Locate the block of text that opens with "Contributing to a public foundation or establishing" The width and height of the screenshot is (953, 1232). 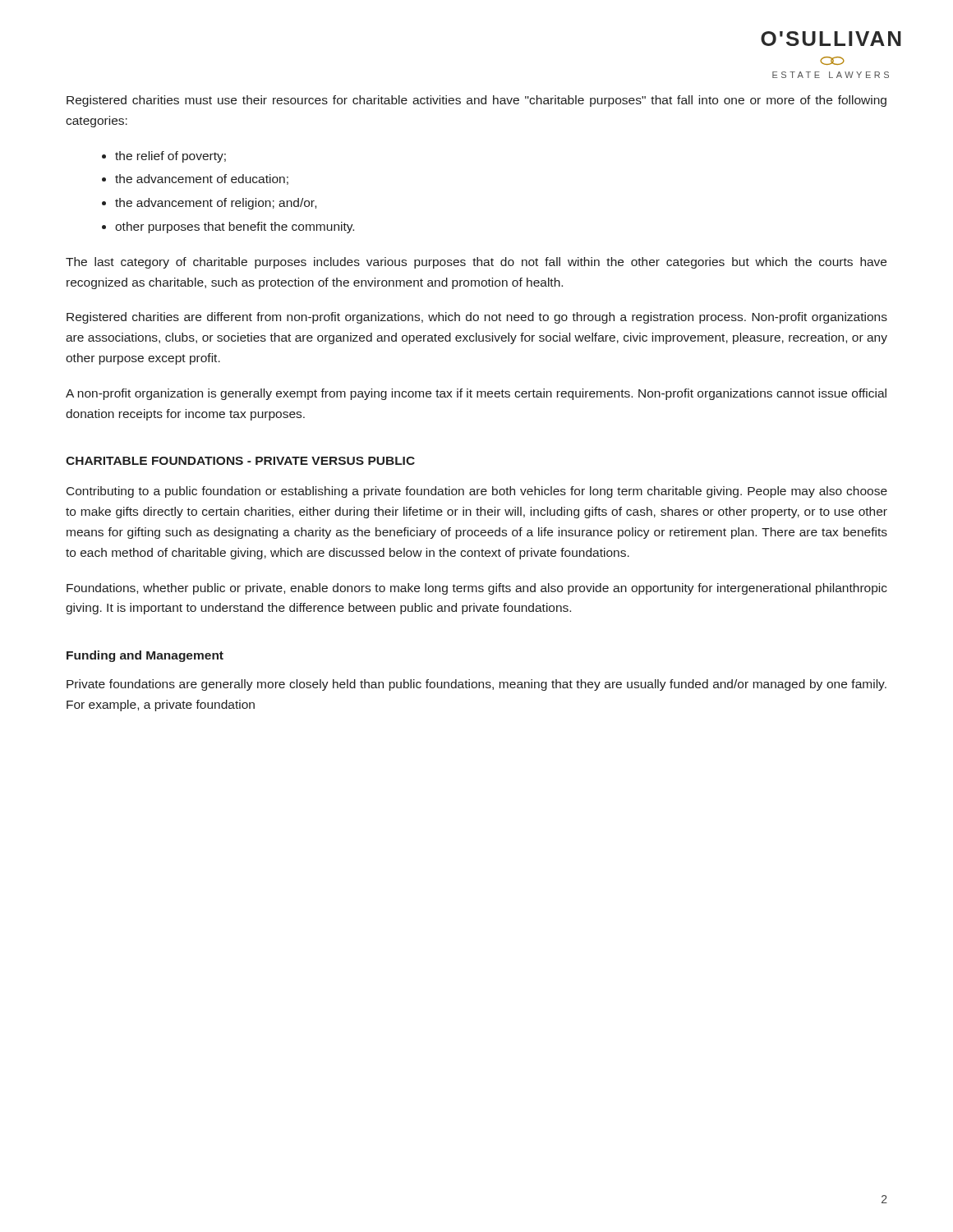coord(476,522)
